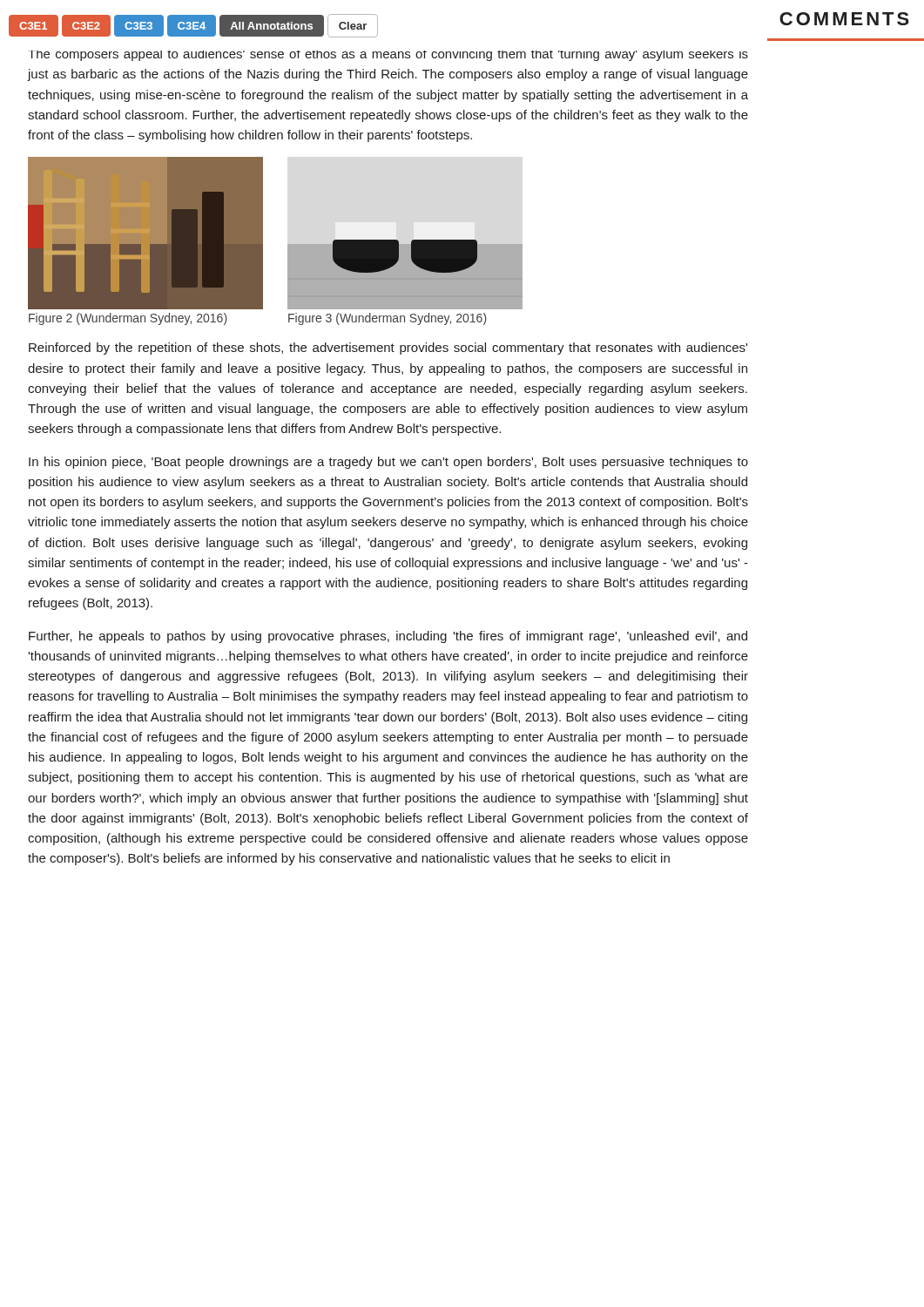Select the block starting "Figure 3 (Wunderman"
The height and width of the screenshot is (1307, 924).
pos(387,318)
